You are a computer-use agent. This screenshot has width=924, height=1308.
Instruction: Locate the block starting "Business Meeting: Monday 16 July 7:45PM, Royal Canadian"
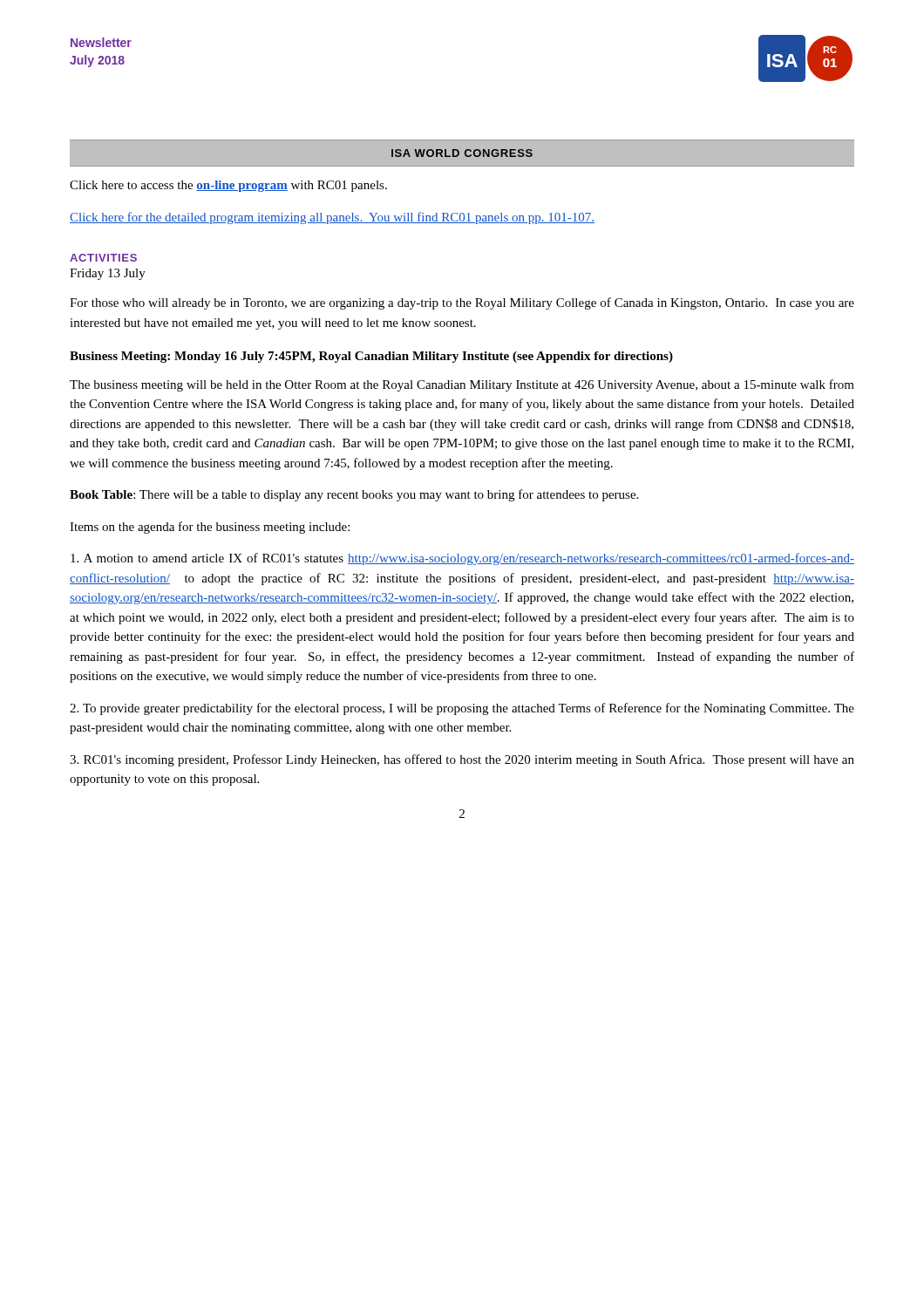point(371,356)
